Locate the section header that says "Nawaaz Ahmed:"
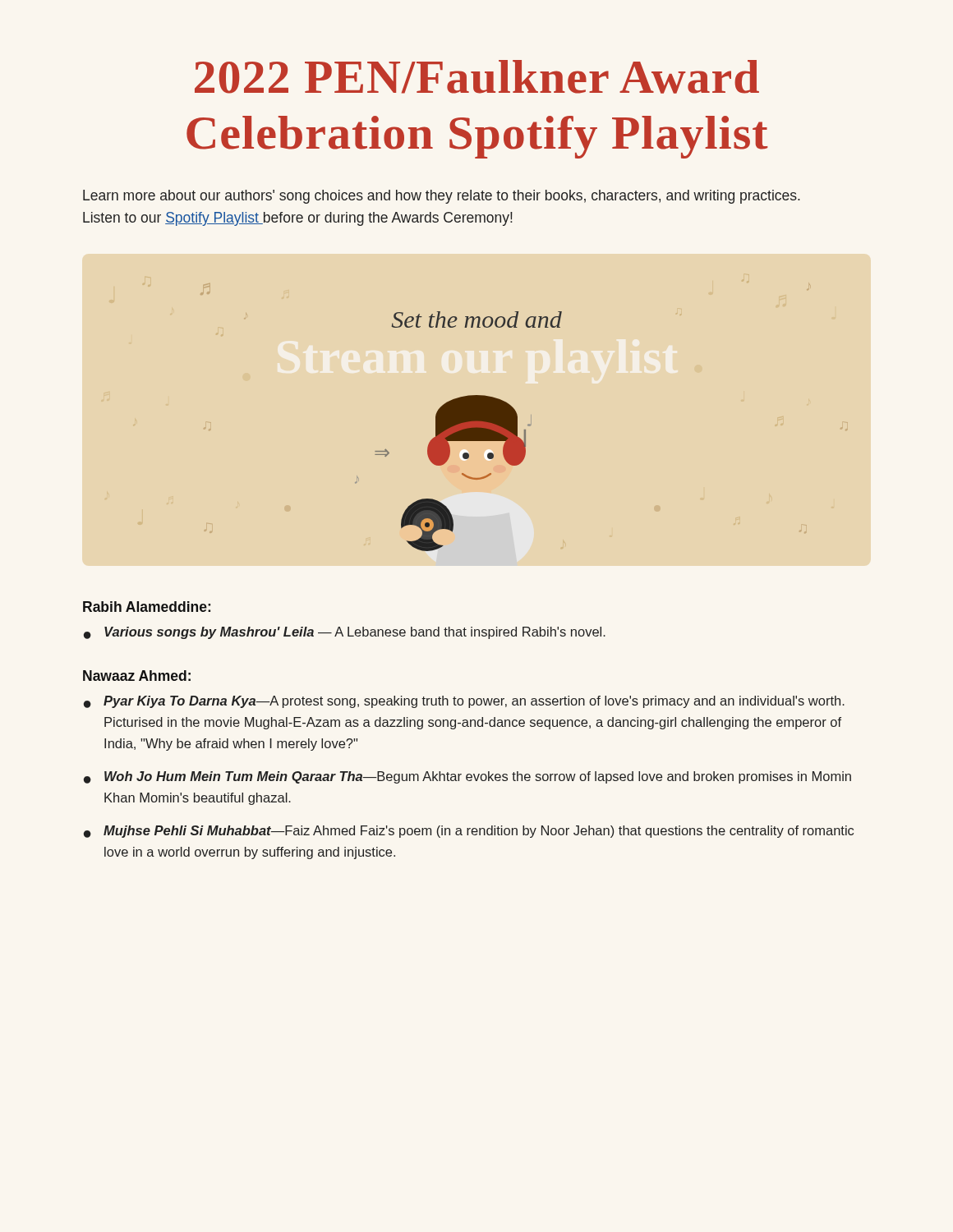The height and width of the screenshot is (1232, 953). point(137,676)
